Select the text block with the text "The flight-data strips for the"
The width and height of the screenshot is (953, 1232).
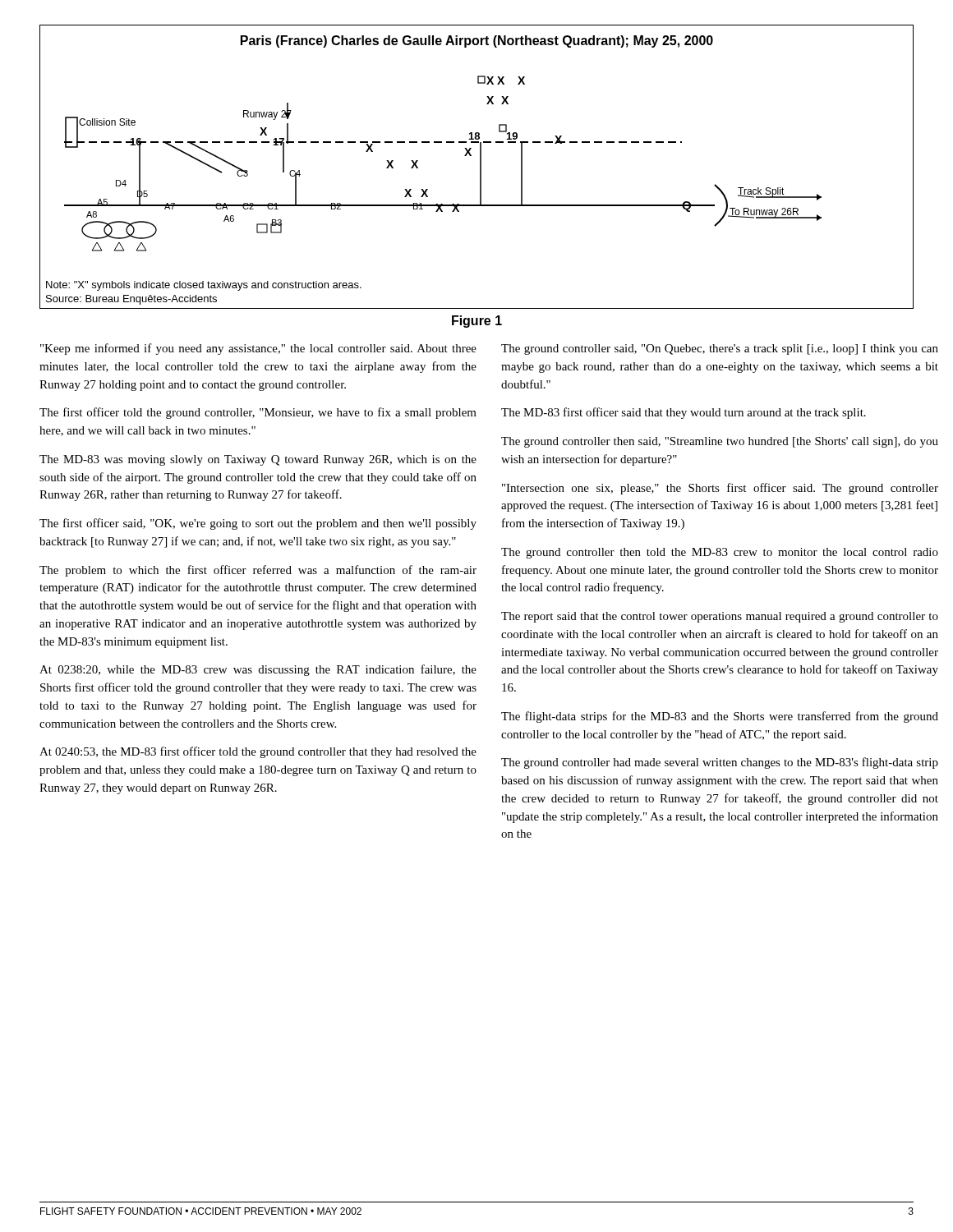(x=720, y=726)
